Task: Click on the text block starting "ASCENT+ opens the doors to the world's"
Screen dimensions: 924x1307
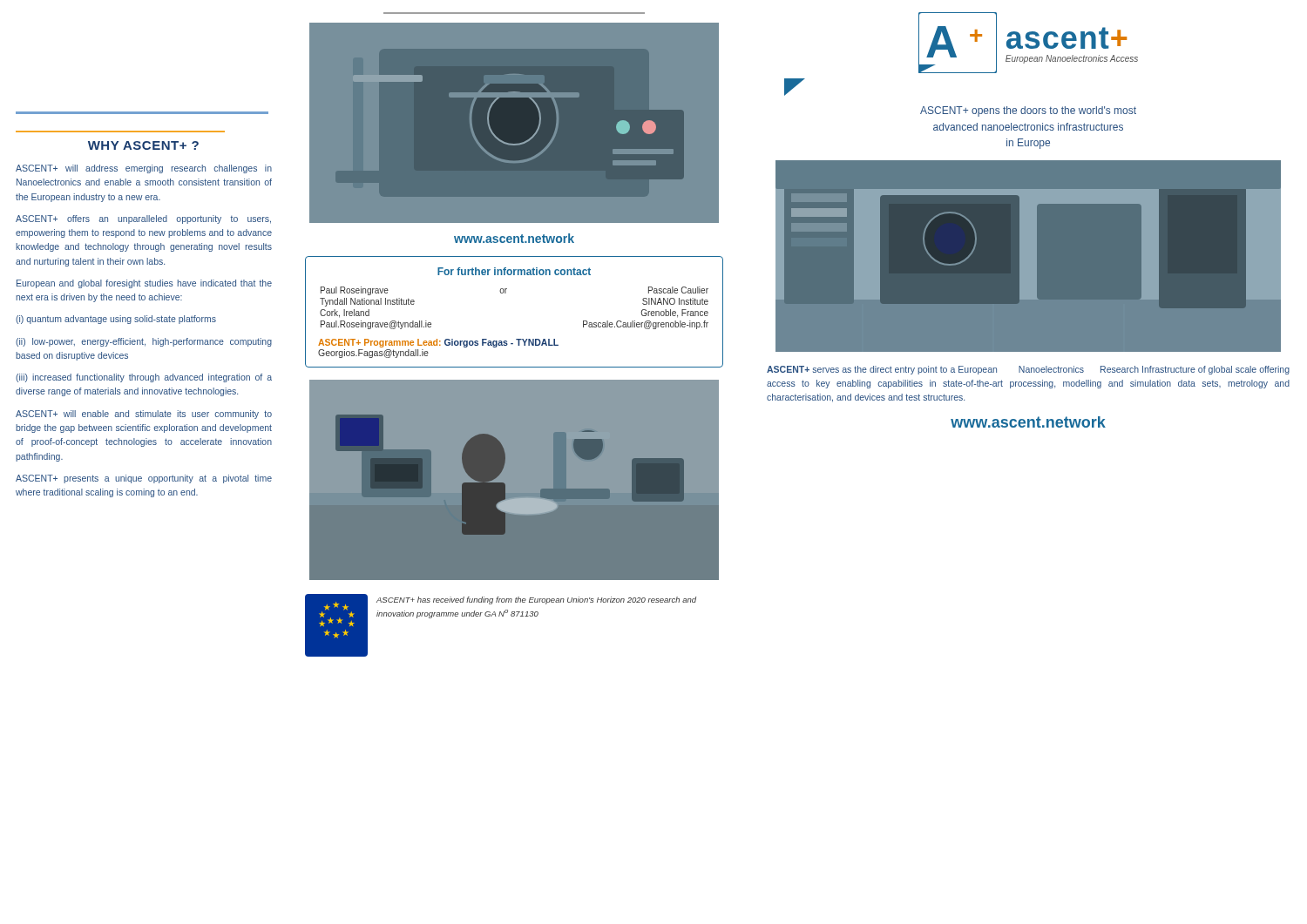Action: coord(1028,127)
